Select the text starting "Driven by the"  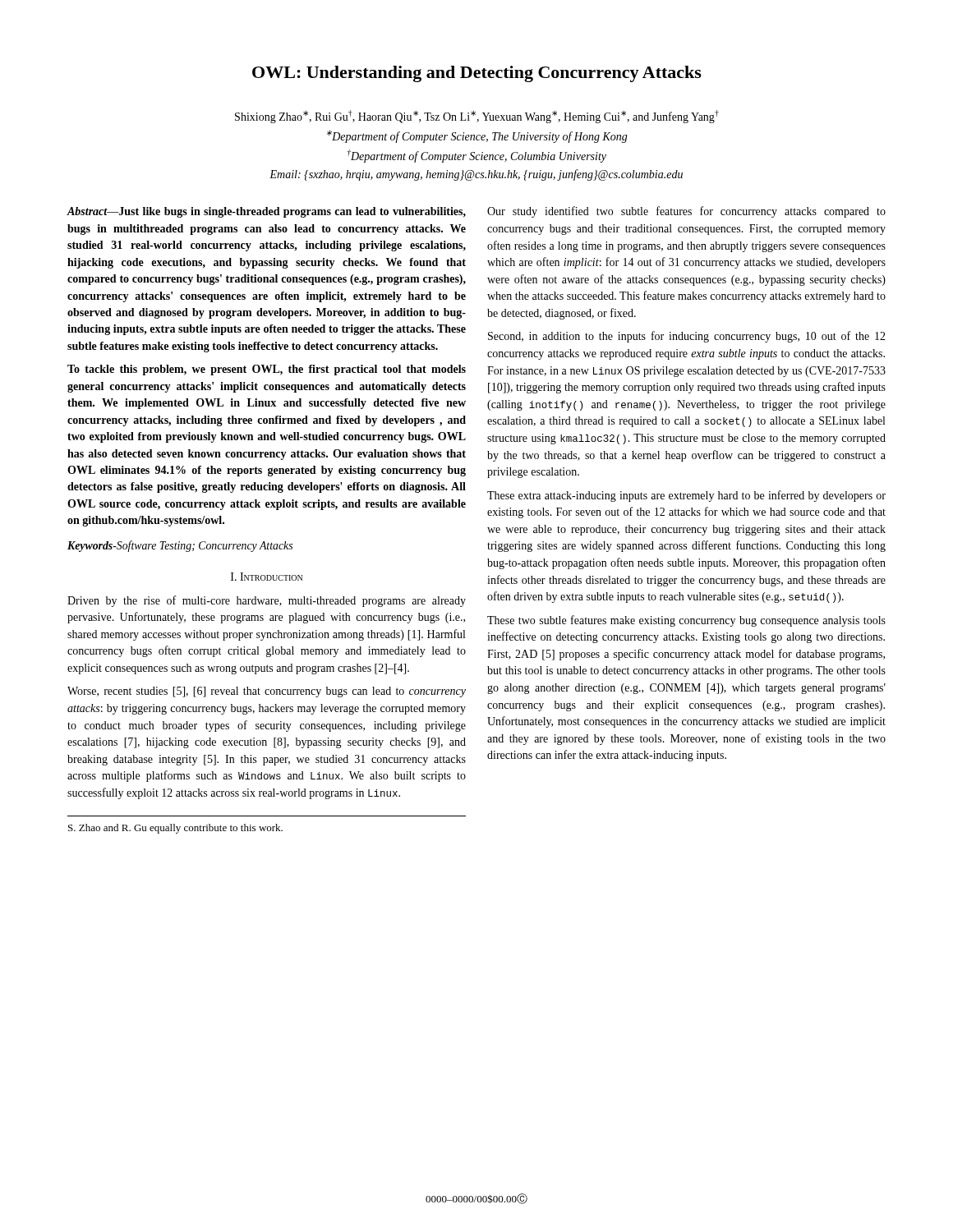[x=267, y=634]
